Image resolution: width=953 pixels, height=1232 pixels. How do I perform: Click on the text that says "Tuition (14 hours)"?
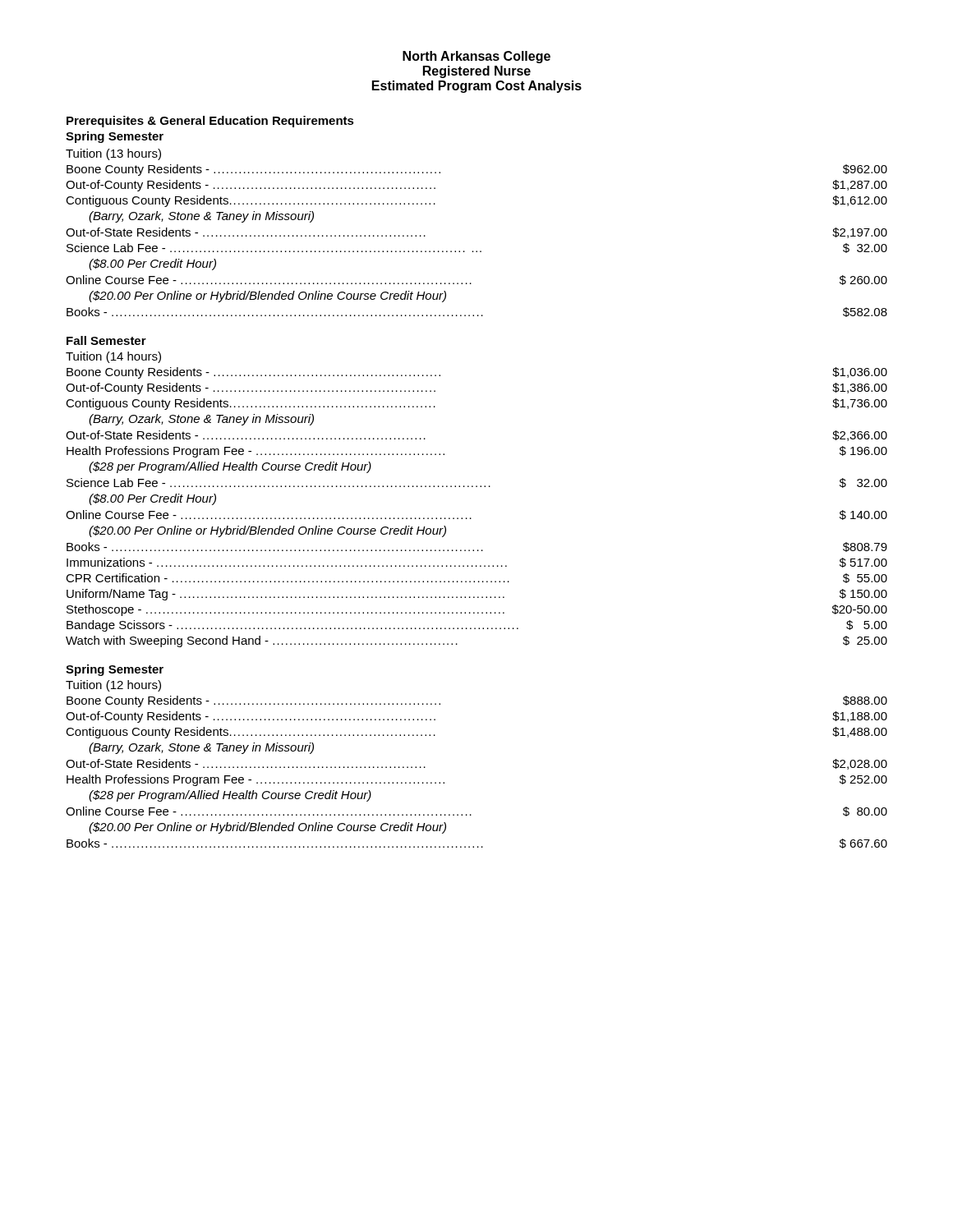(114, 356)
